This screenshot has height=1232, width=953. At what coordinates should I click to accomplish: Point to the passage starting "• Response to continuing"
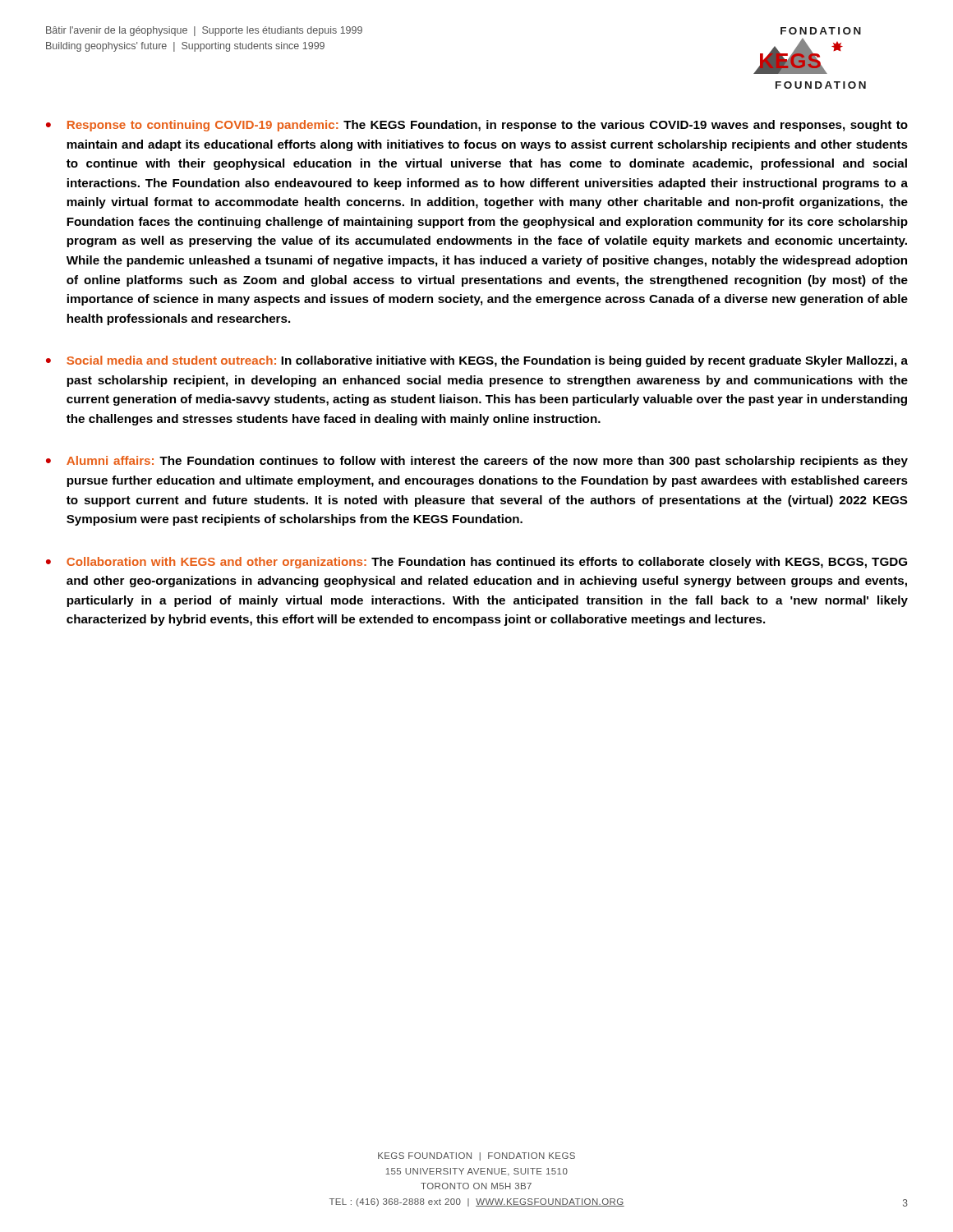tap(476, 221)
